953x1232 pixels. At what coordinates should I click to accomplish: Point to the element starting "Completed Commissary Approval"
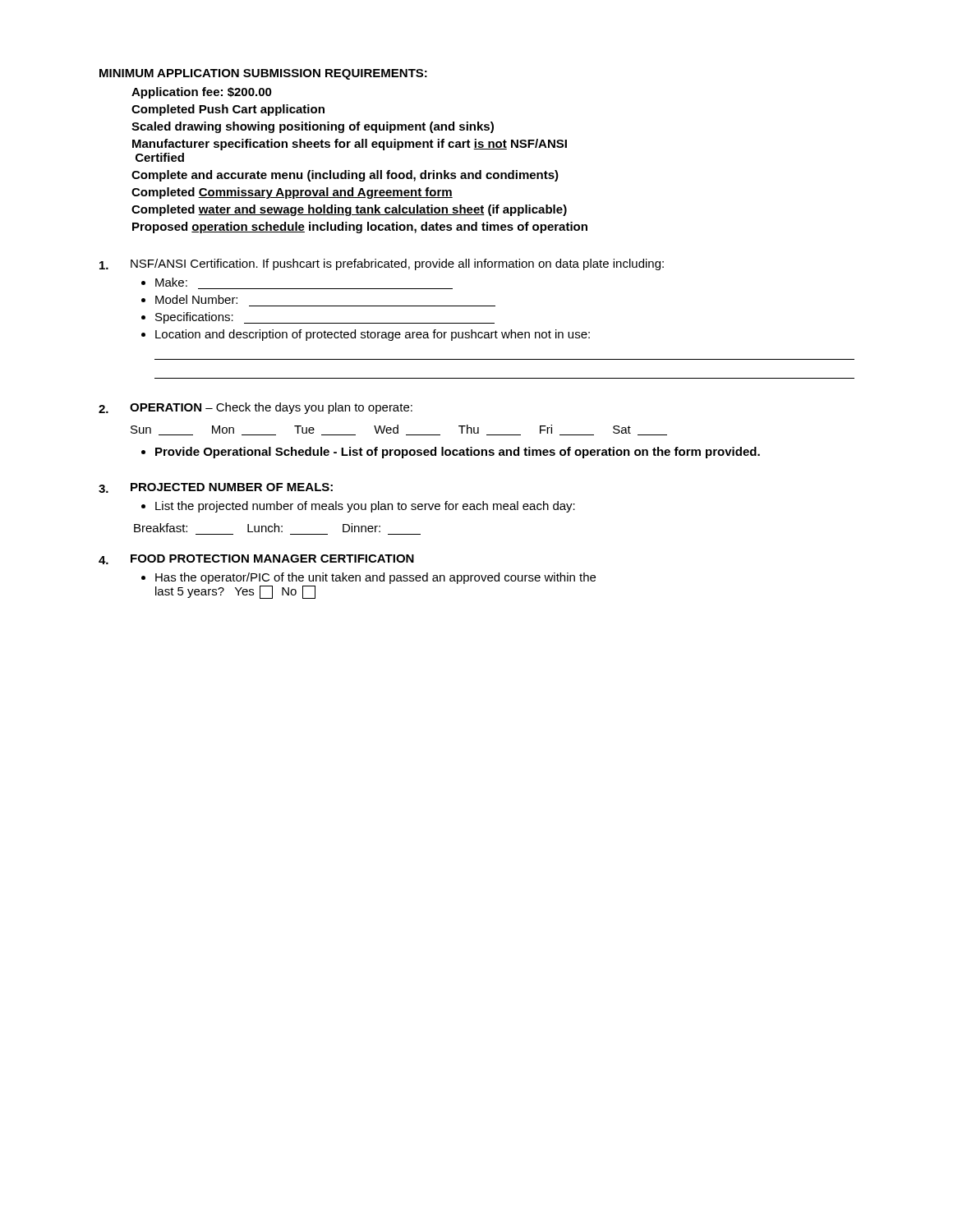[292, 192]
